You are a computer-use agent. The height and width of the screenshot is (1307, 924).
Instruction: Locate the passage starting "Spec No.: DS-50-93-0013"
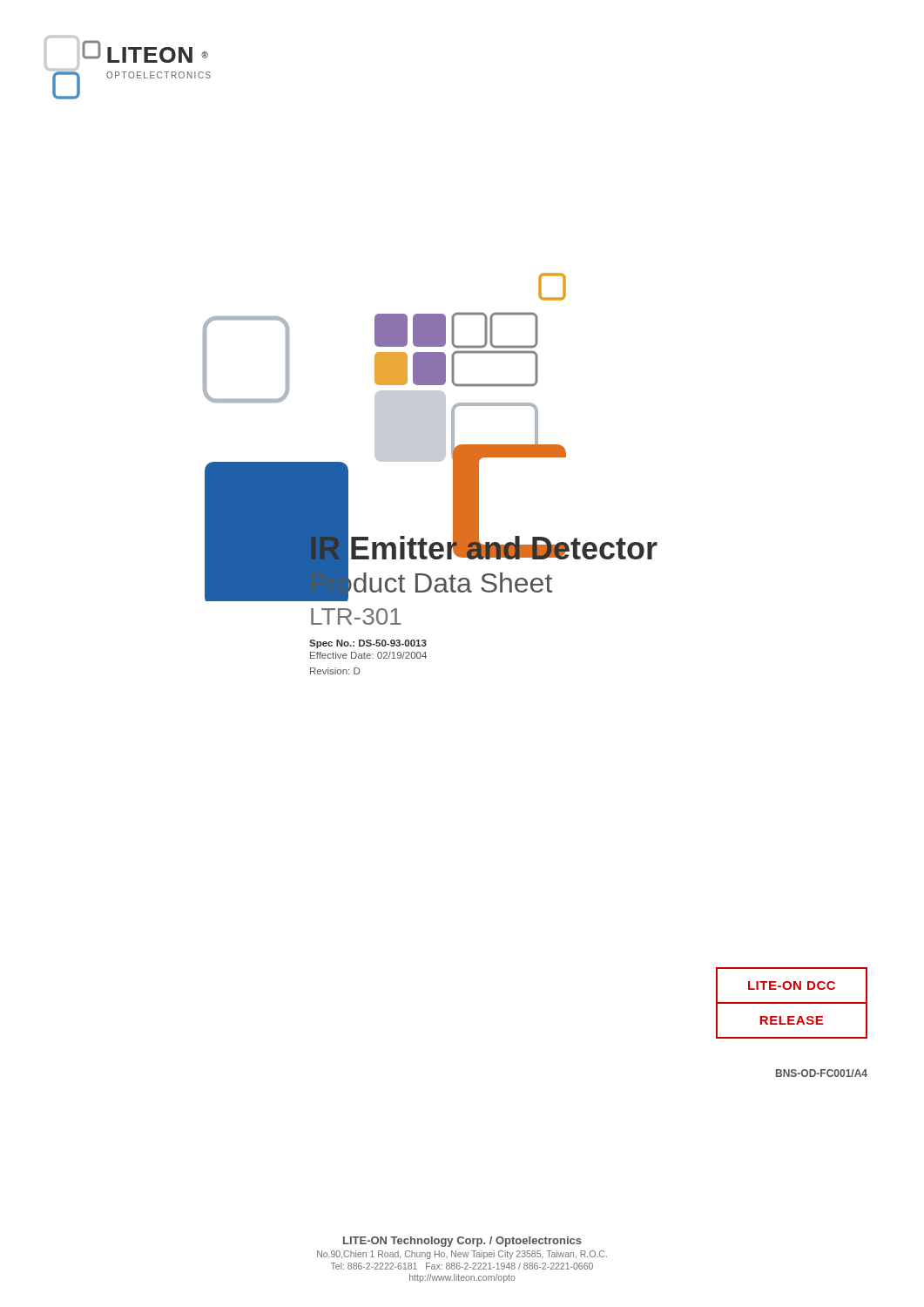click(x=368, y=643)
